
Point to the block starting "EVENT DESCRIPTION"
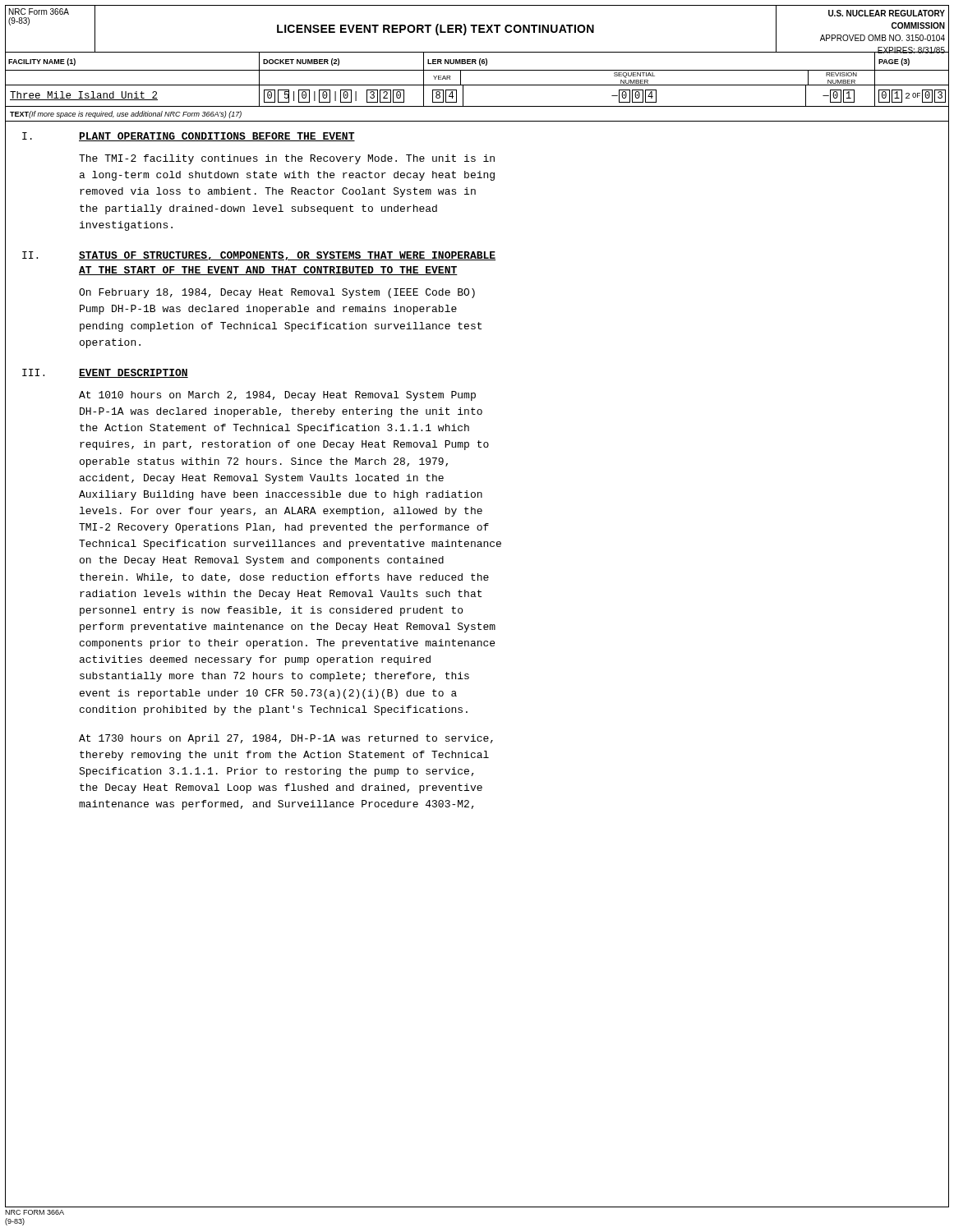coord(133,373)
